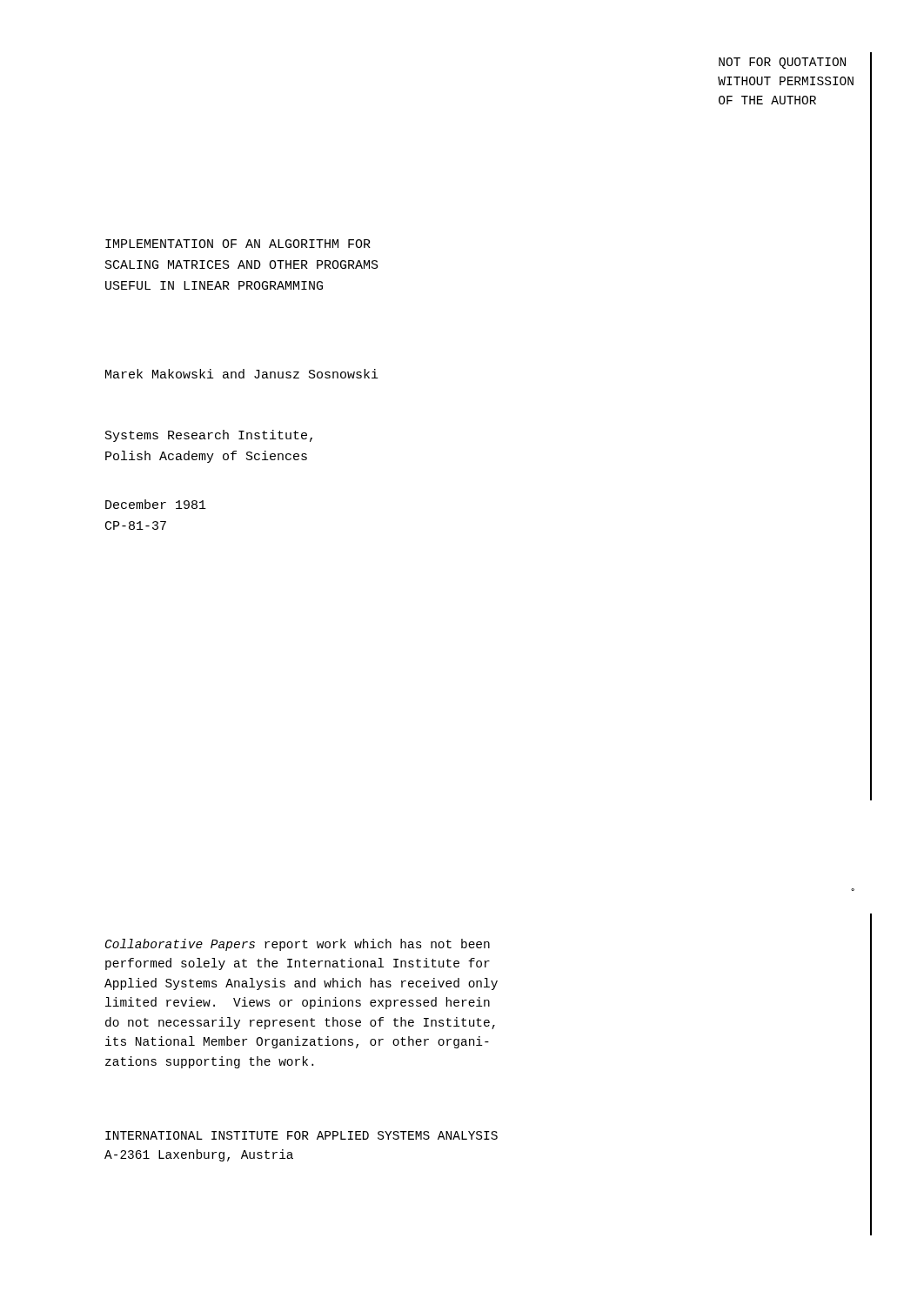This screenshot has height=1305, width=924.
Task: Find the title
Action: coord(241,266)
